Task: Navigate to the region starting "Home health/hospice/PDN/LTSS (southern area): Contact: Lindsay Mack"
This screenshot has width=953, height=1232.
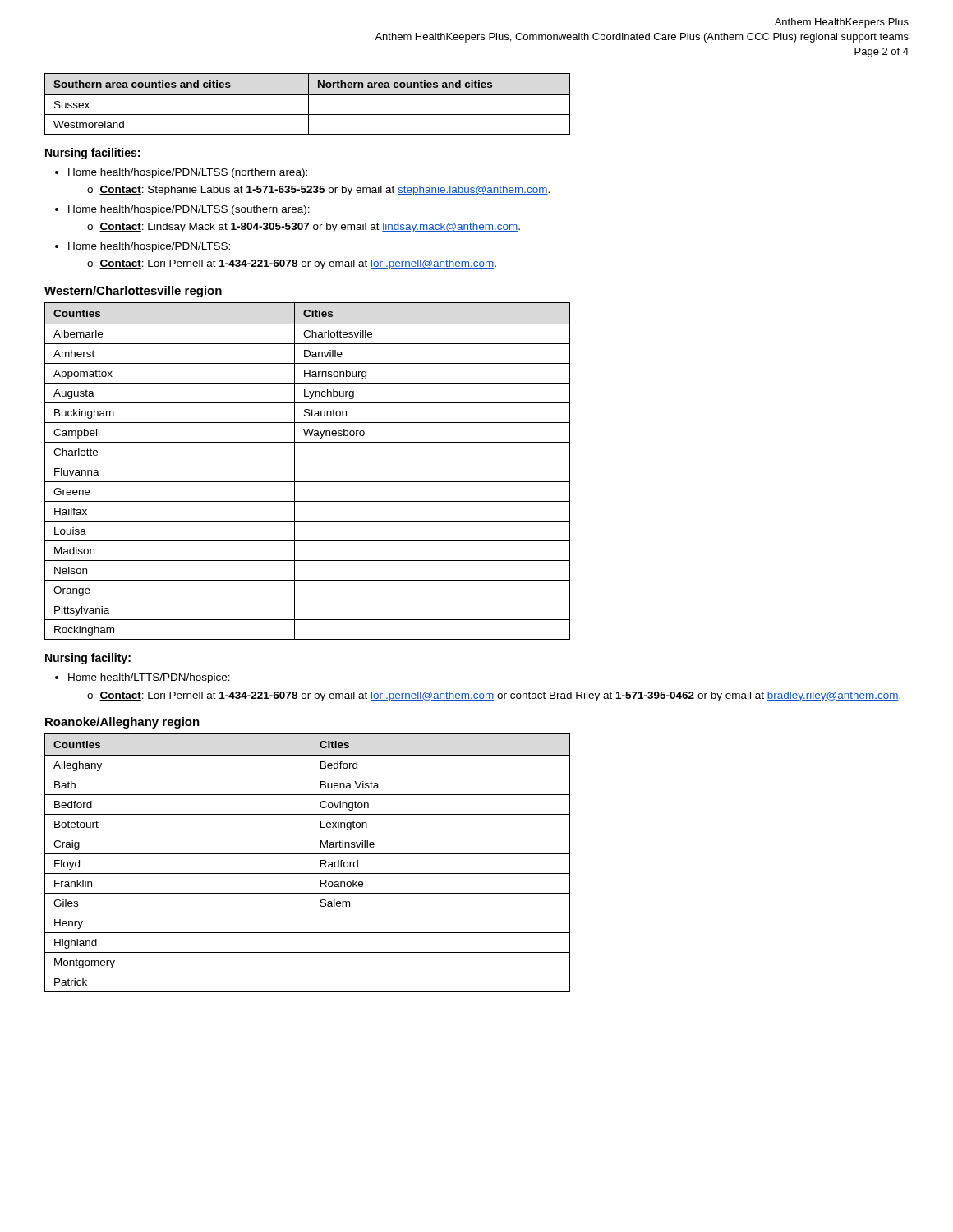Action: coord(488,218)
